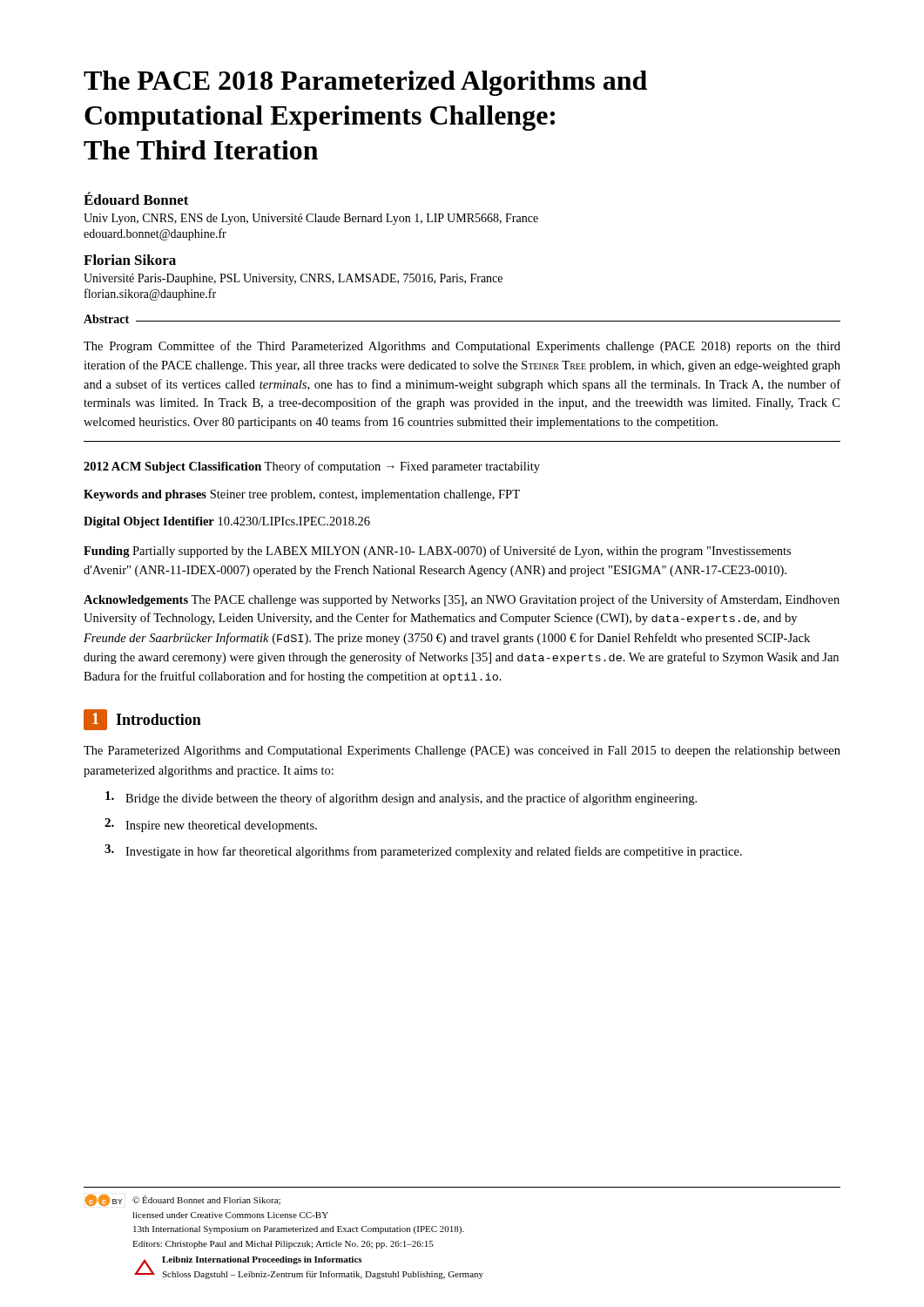This screenshot has width=924, height=1307.
Task: Navigate to the region starting "Digital Object Identifier 10.4230/LIPIcs.IPEC.2018.26"
Action: 227,522
